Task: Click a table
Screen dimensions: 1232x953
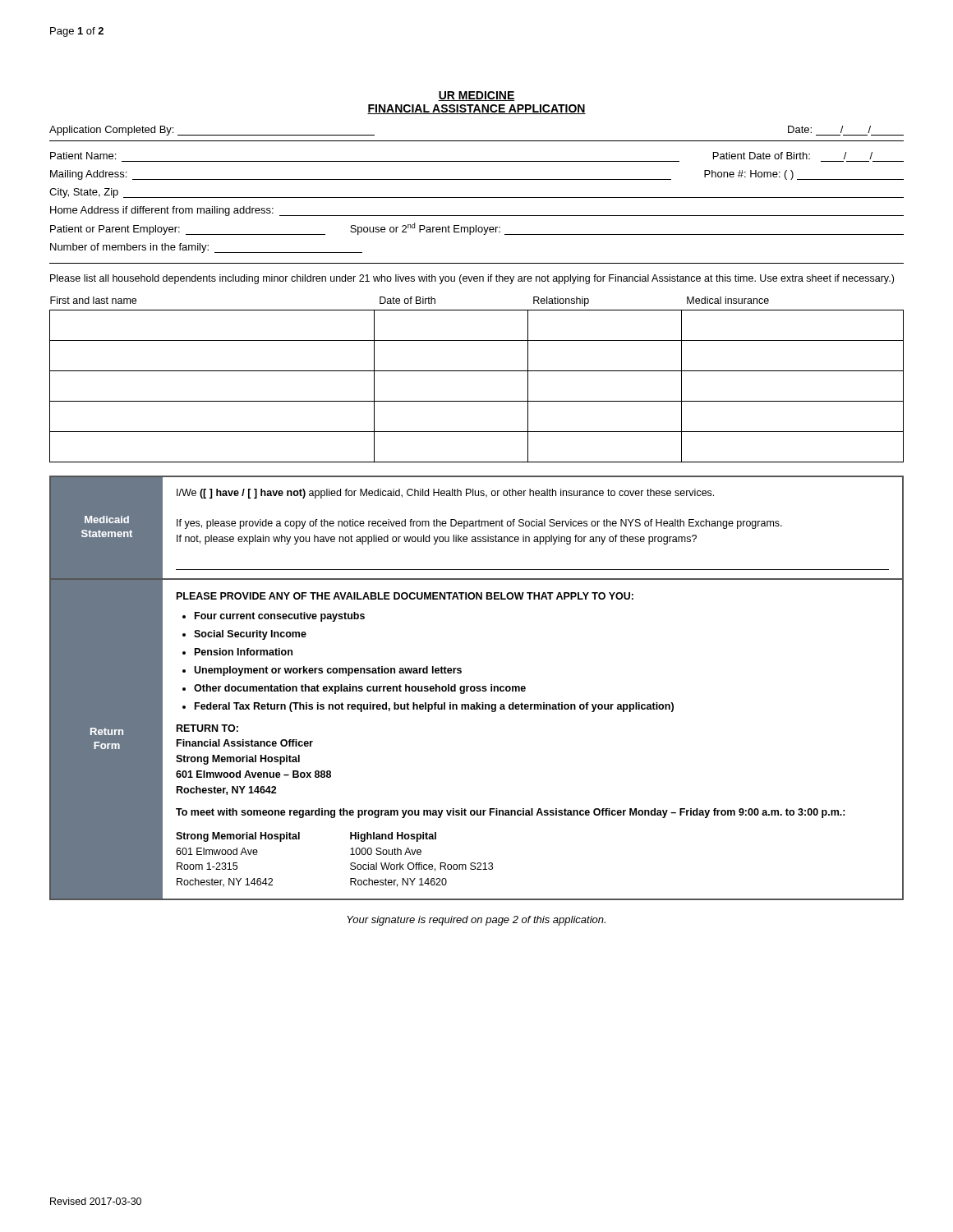Action: coord(476,378)
